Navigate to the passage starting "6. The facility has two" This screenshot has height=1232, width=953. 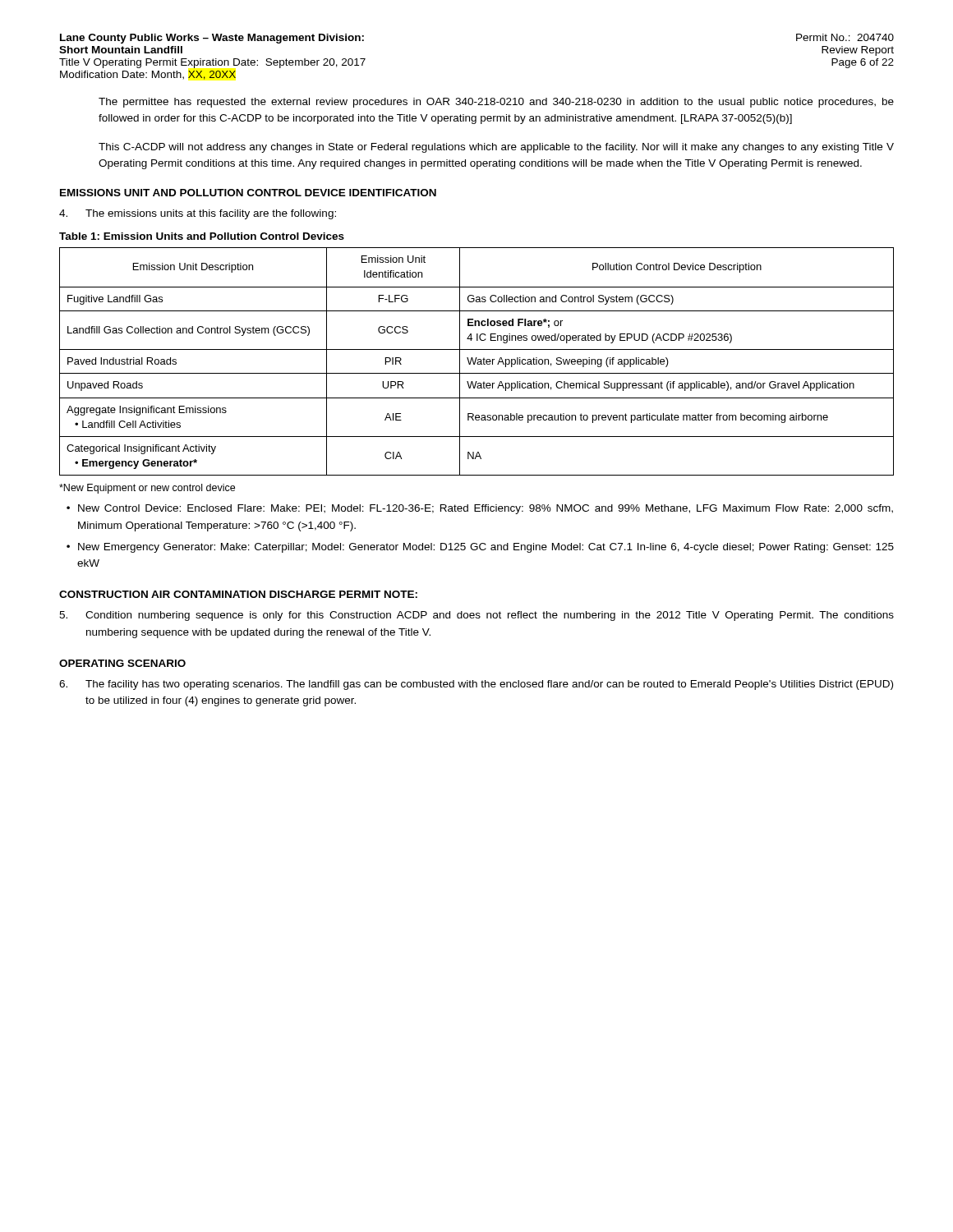point(476,692)
